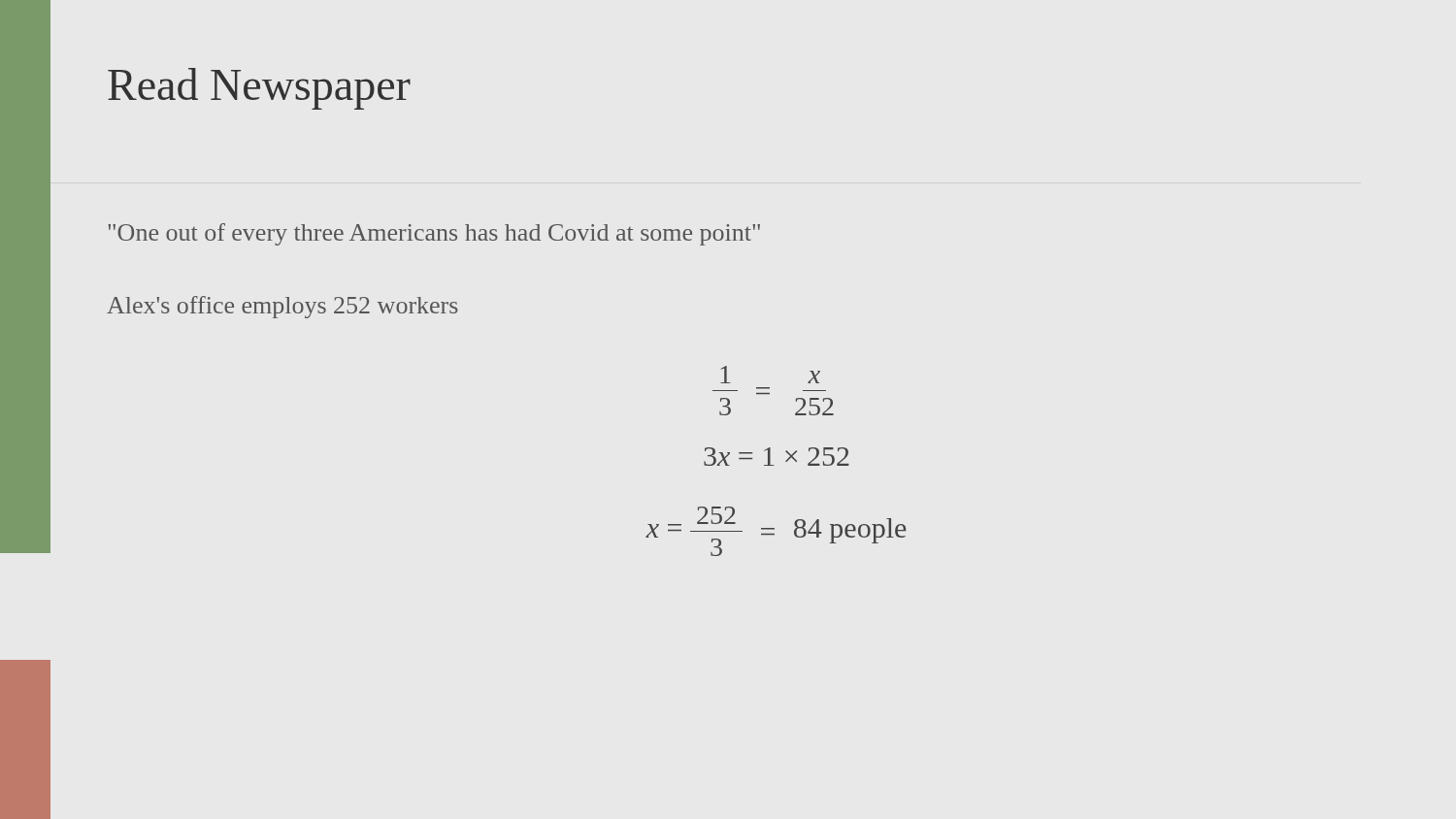
Task: Find the text containing "Alex's office employs 252 workers"
Action: pyautogui.click(x=283, y=305)
